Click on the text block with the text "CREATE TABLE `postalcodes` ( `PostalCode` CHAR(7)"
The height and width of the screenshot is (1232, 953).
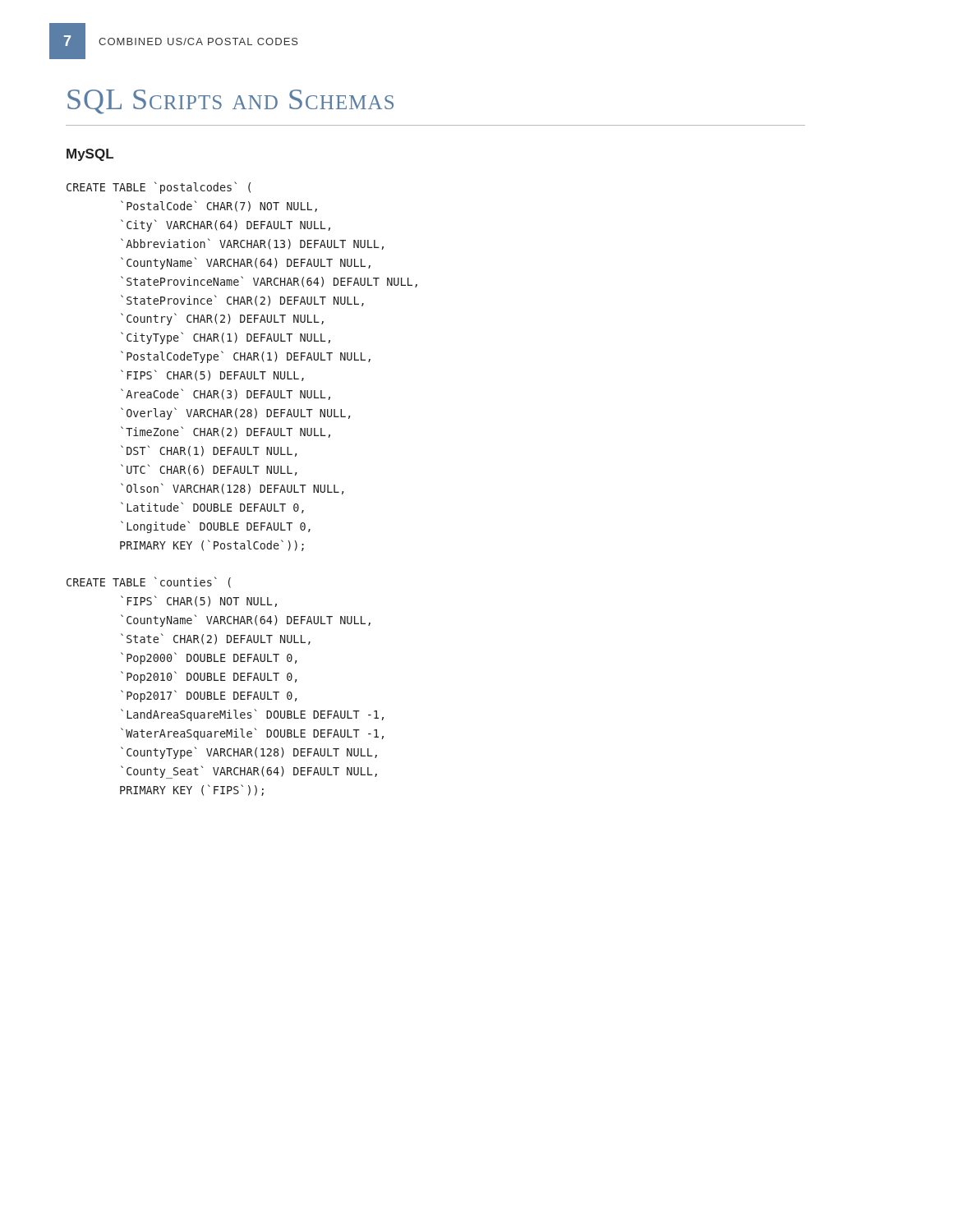(x=243, y=488)
